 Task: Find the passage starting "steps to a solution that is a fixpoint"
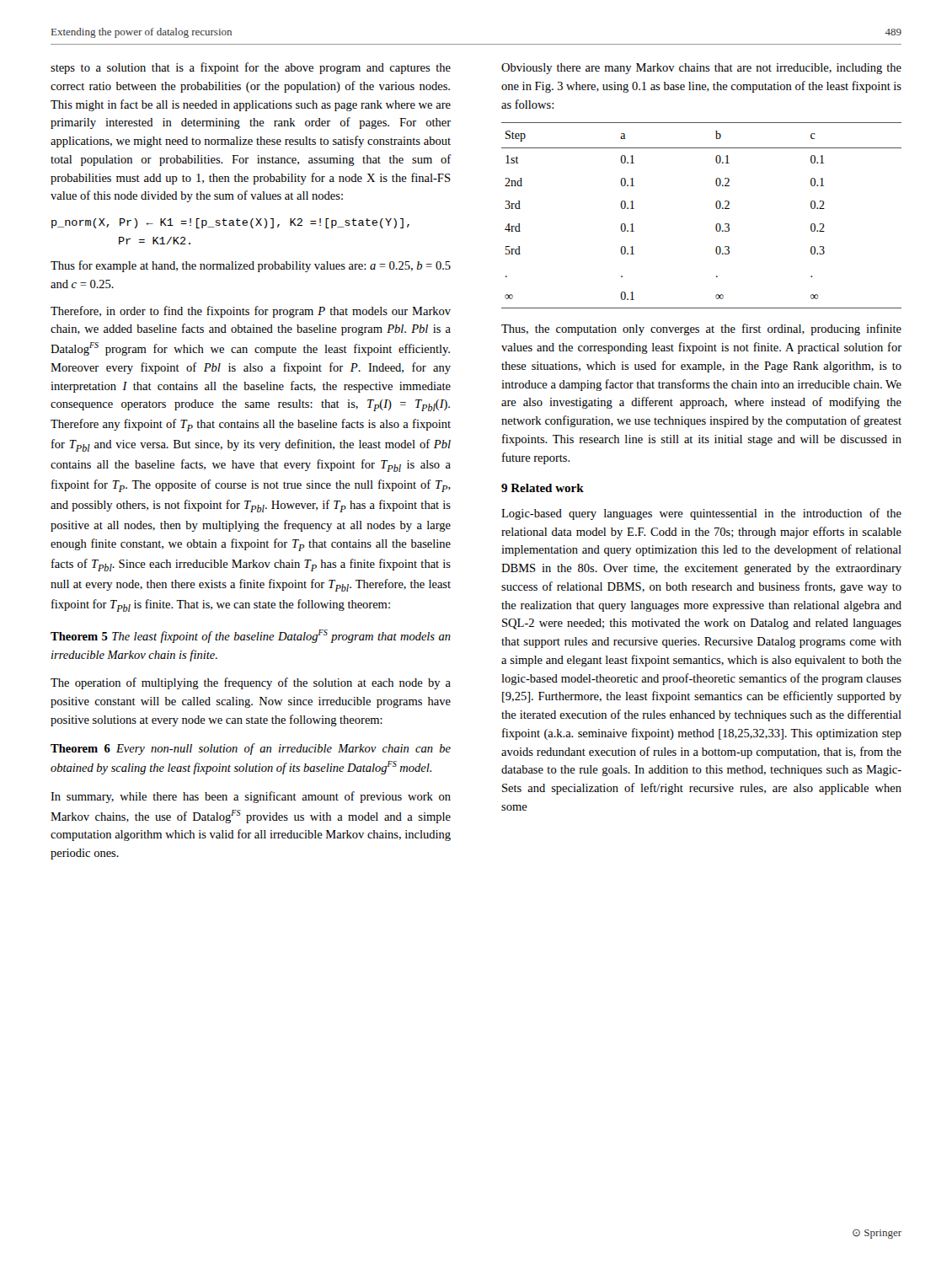click(251, 132)
